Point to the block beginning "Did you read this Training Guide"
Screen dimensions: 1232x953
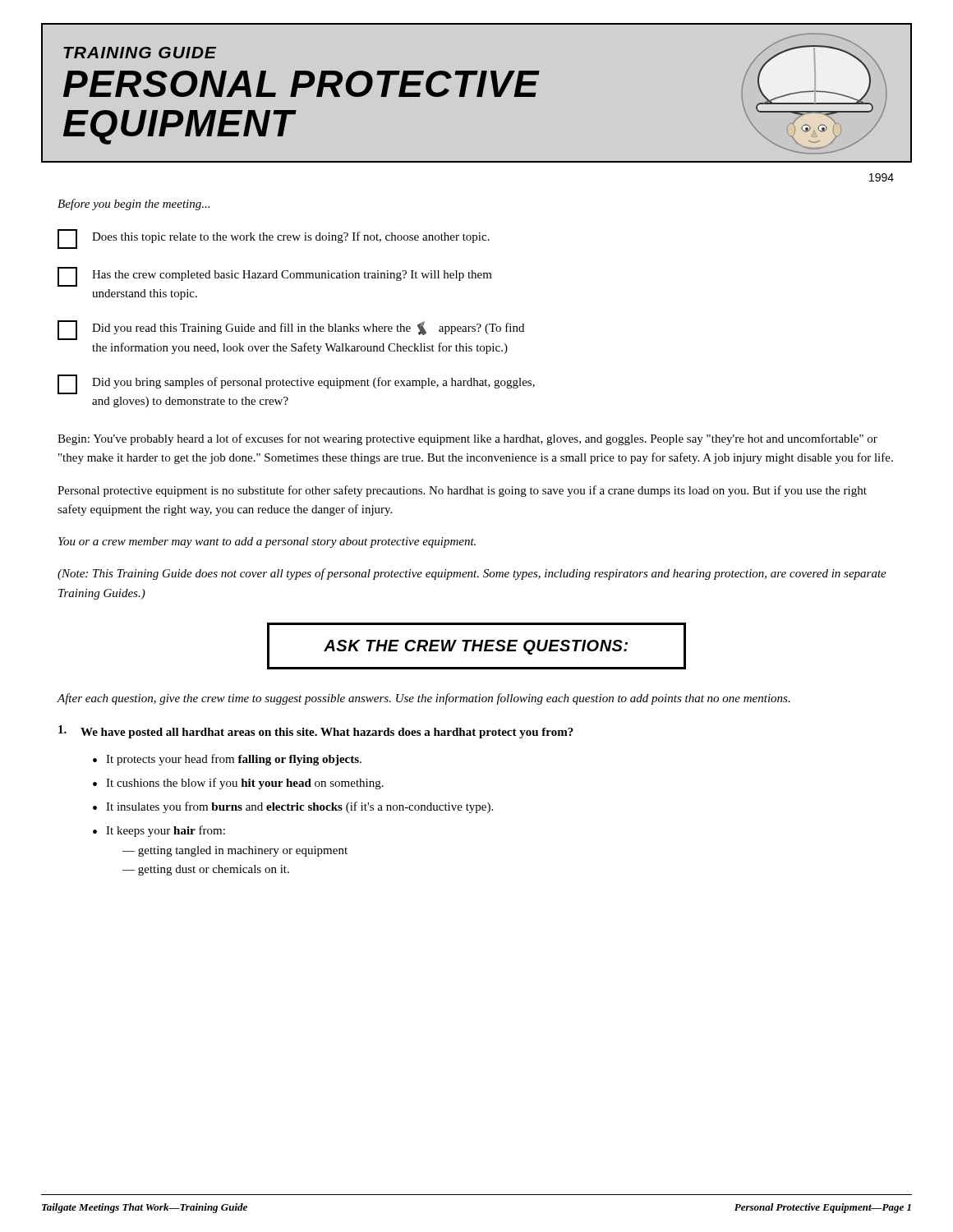pyautogui.click(x=476, y=338)
